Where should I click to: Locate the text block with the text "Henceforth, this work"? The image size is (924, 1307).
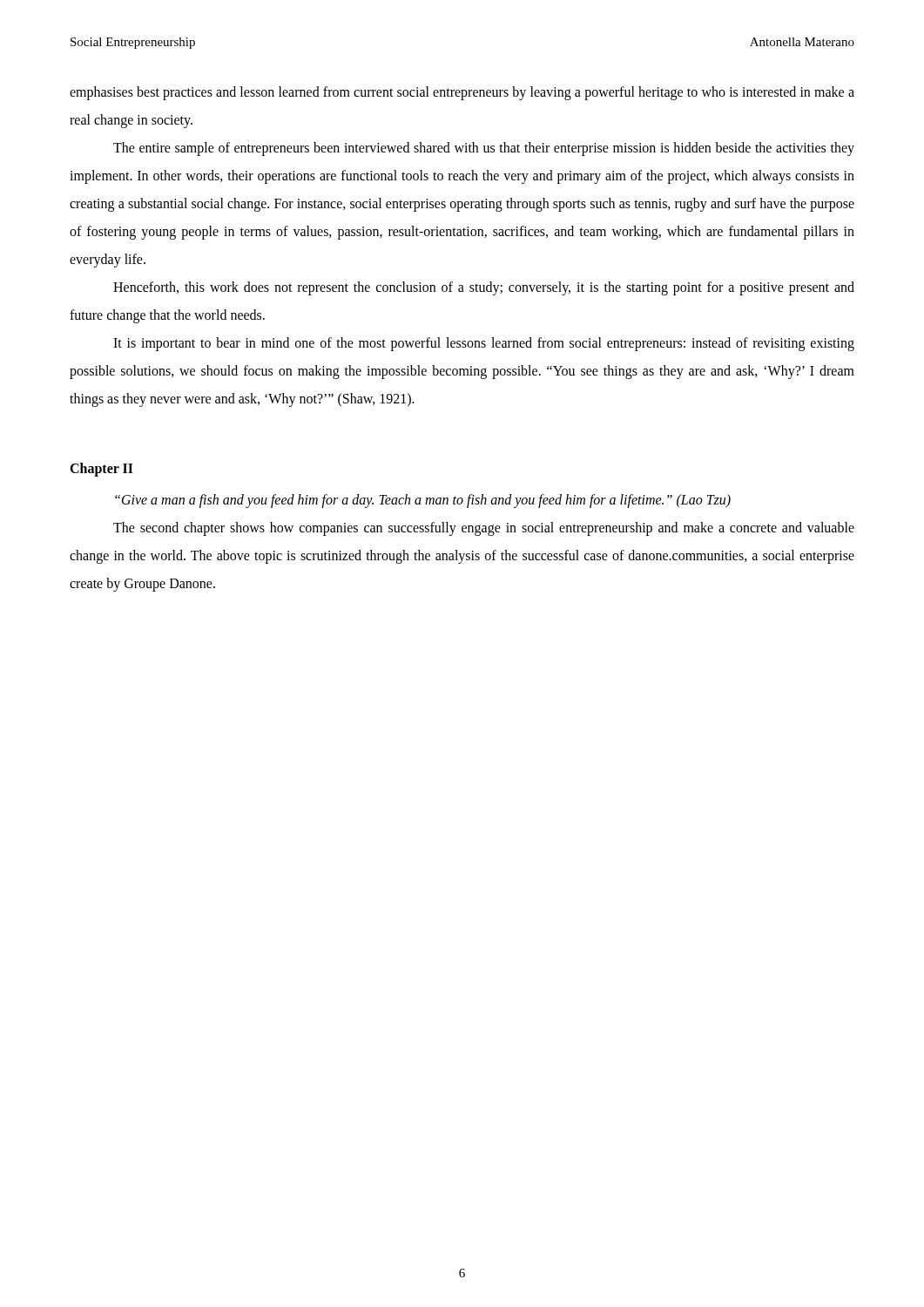462,301
